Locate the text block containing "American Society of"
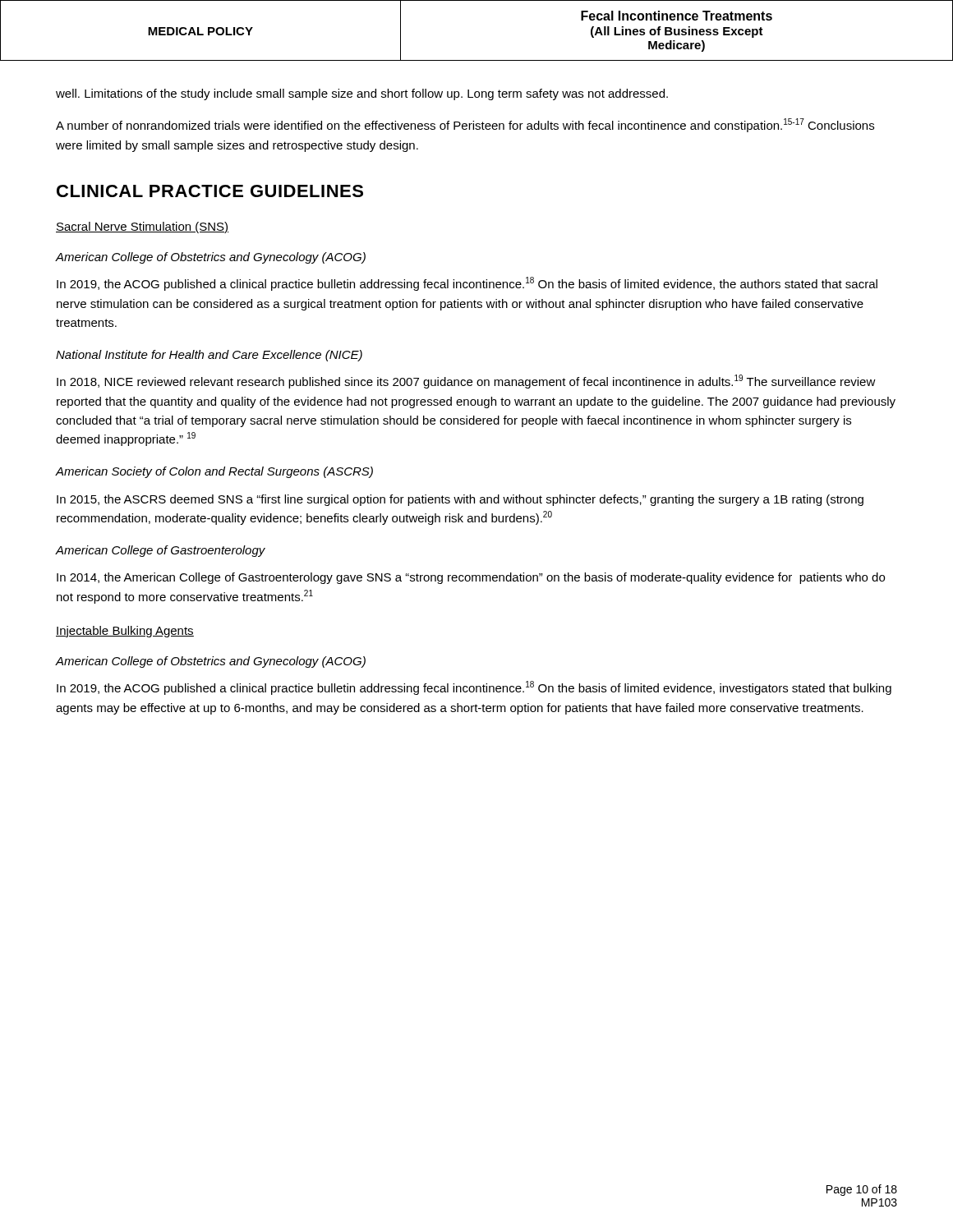 tap(214, 472)
